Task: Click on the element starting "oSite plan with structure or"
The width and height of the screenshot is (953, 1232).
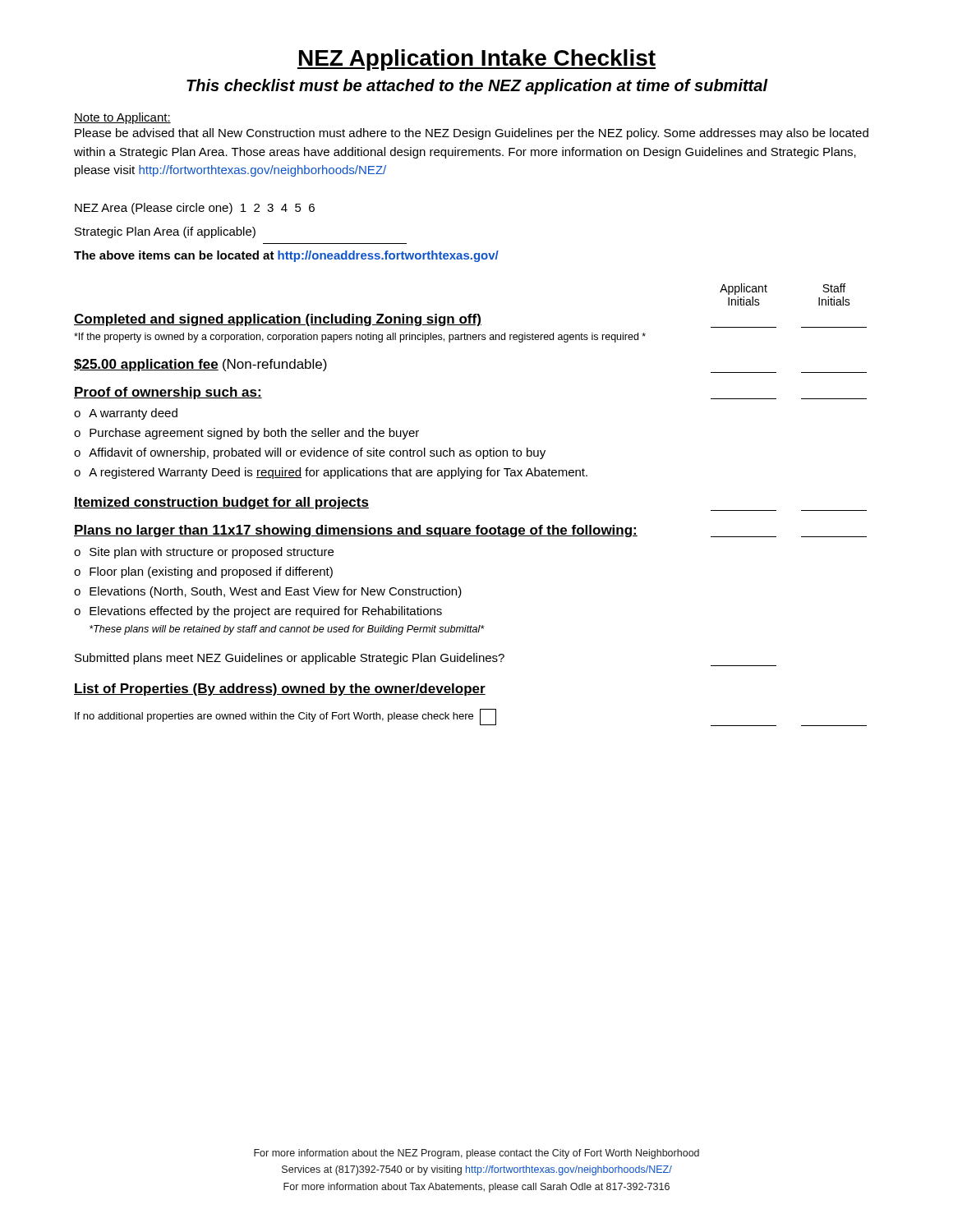Action: coord(204,553)
